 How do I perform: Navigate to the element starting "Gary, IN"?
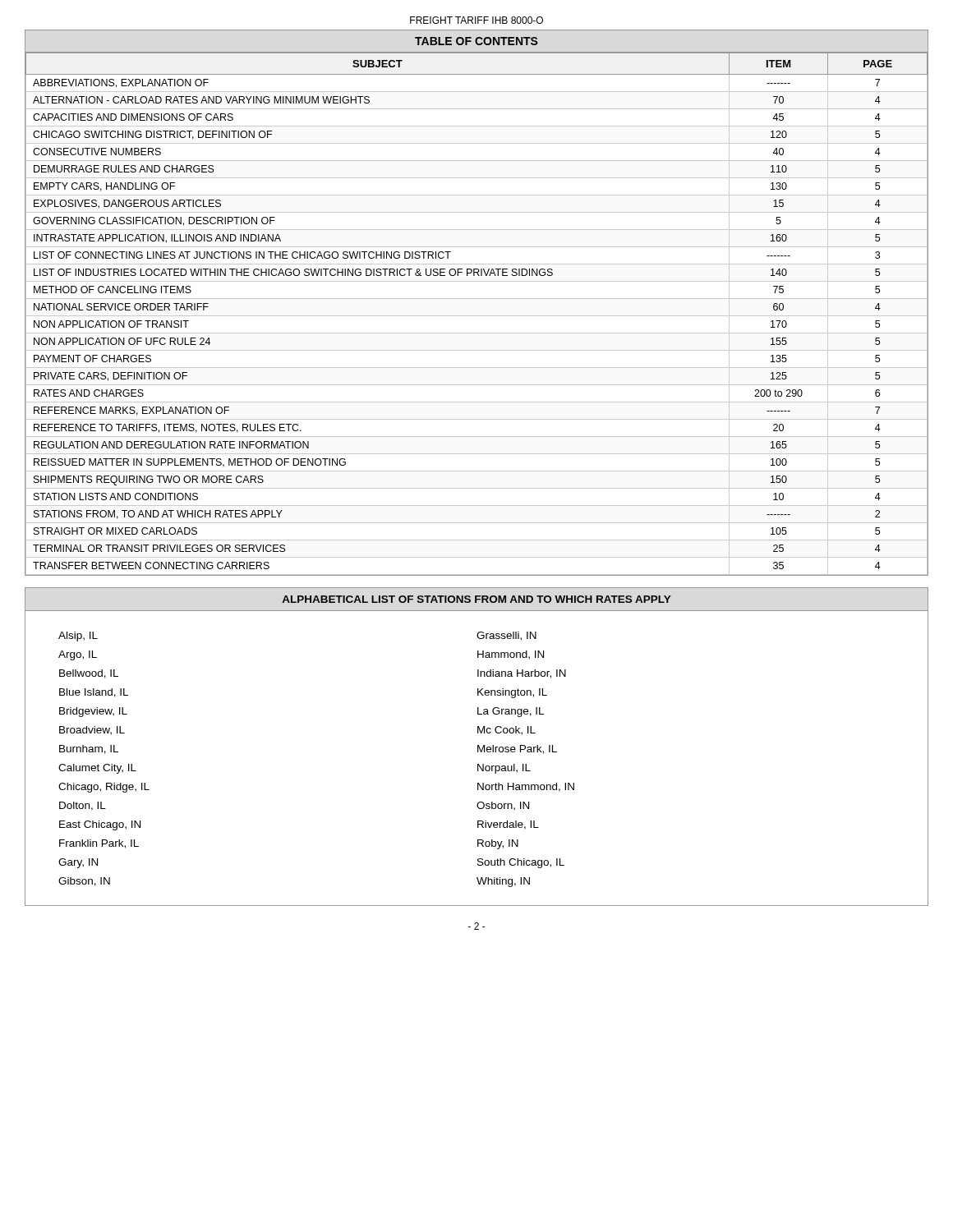tap(79, 862)
